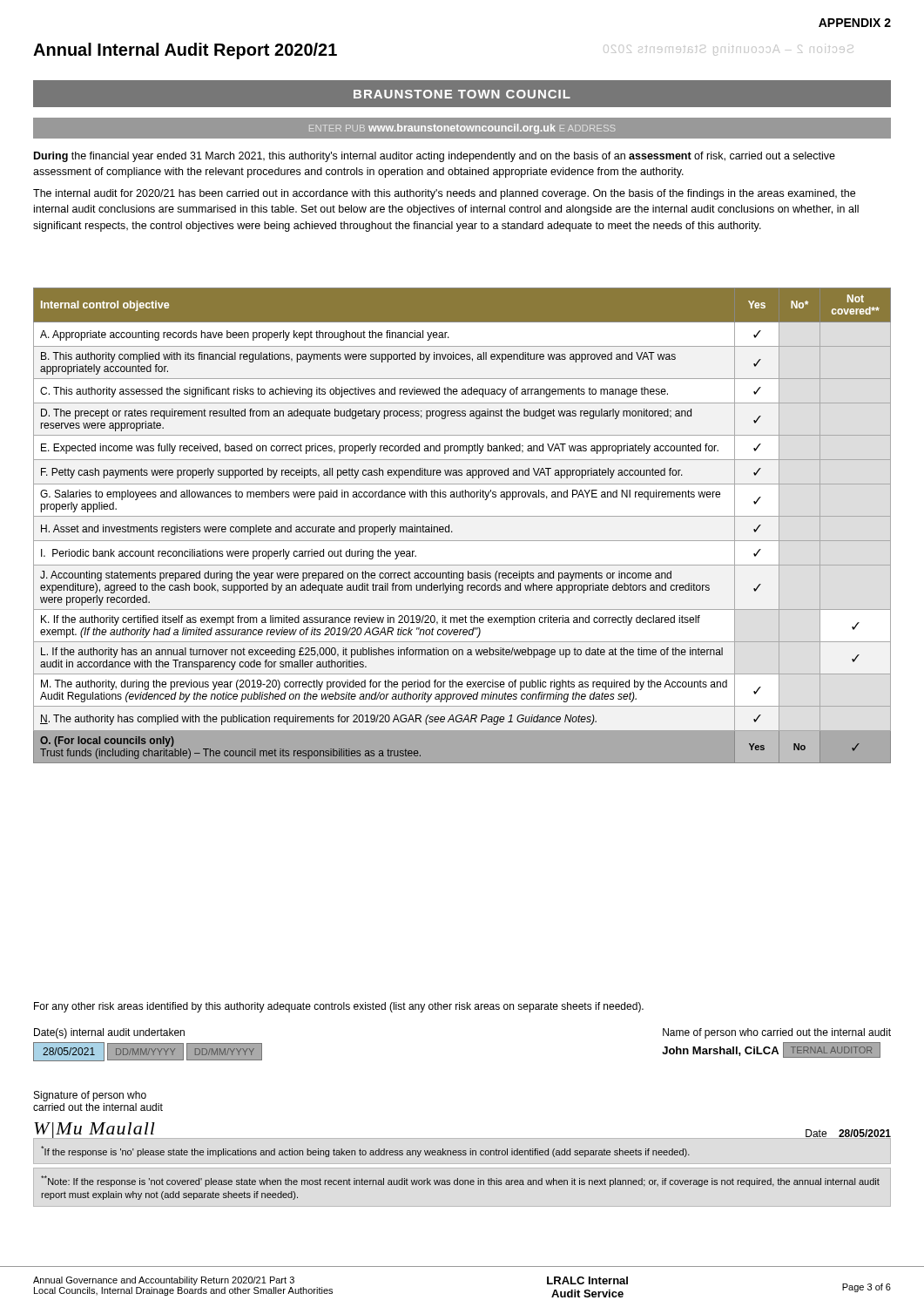Screen dimensions: 1307x924
Task: Find the block on this page that starts "Date(s) internal audit undertaken 28/05/2021"
Action: (x=114, y=1033)
